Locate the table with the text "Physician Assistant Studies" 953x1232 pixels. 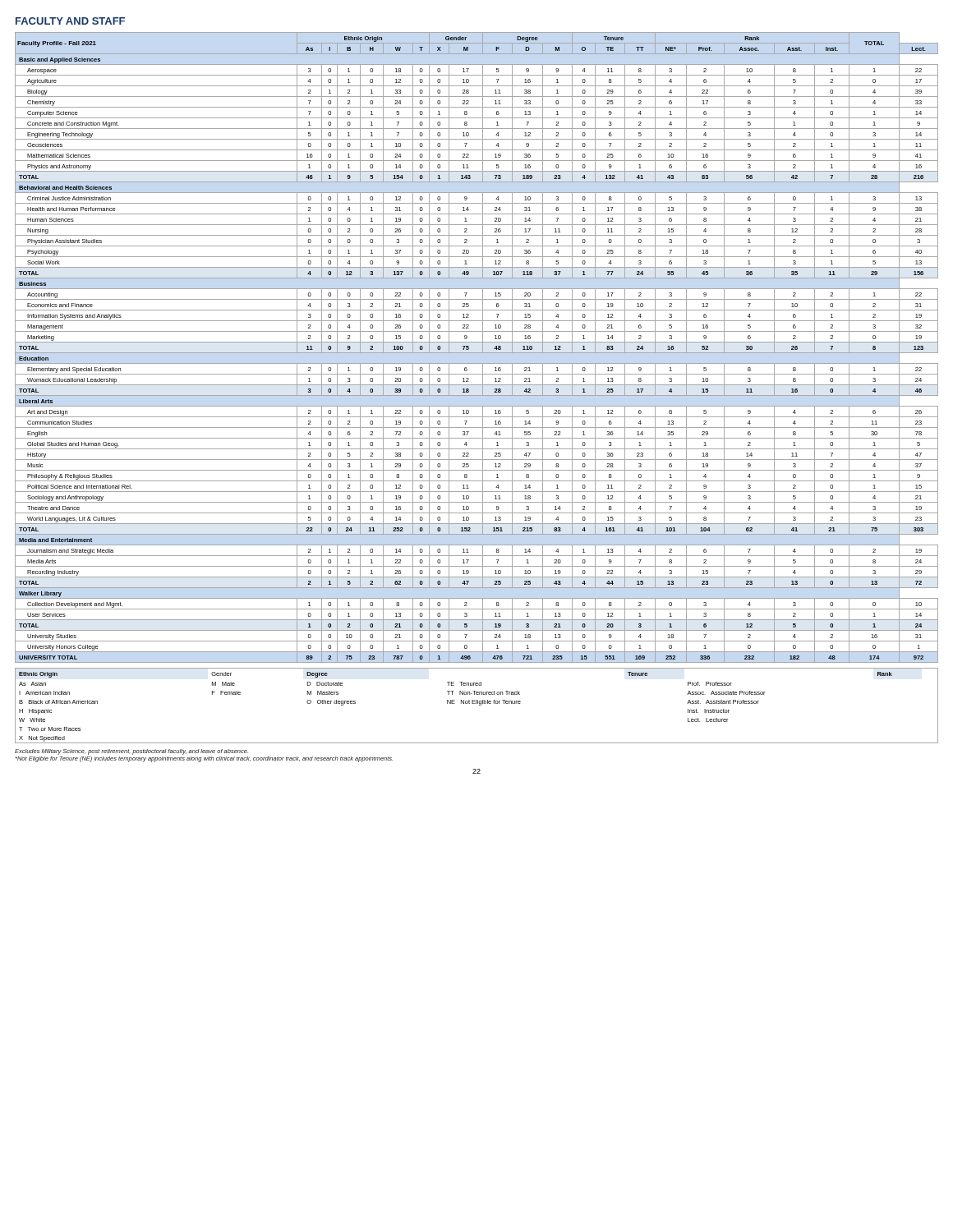tap(476, 347)
